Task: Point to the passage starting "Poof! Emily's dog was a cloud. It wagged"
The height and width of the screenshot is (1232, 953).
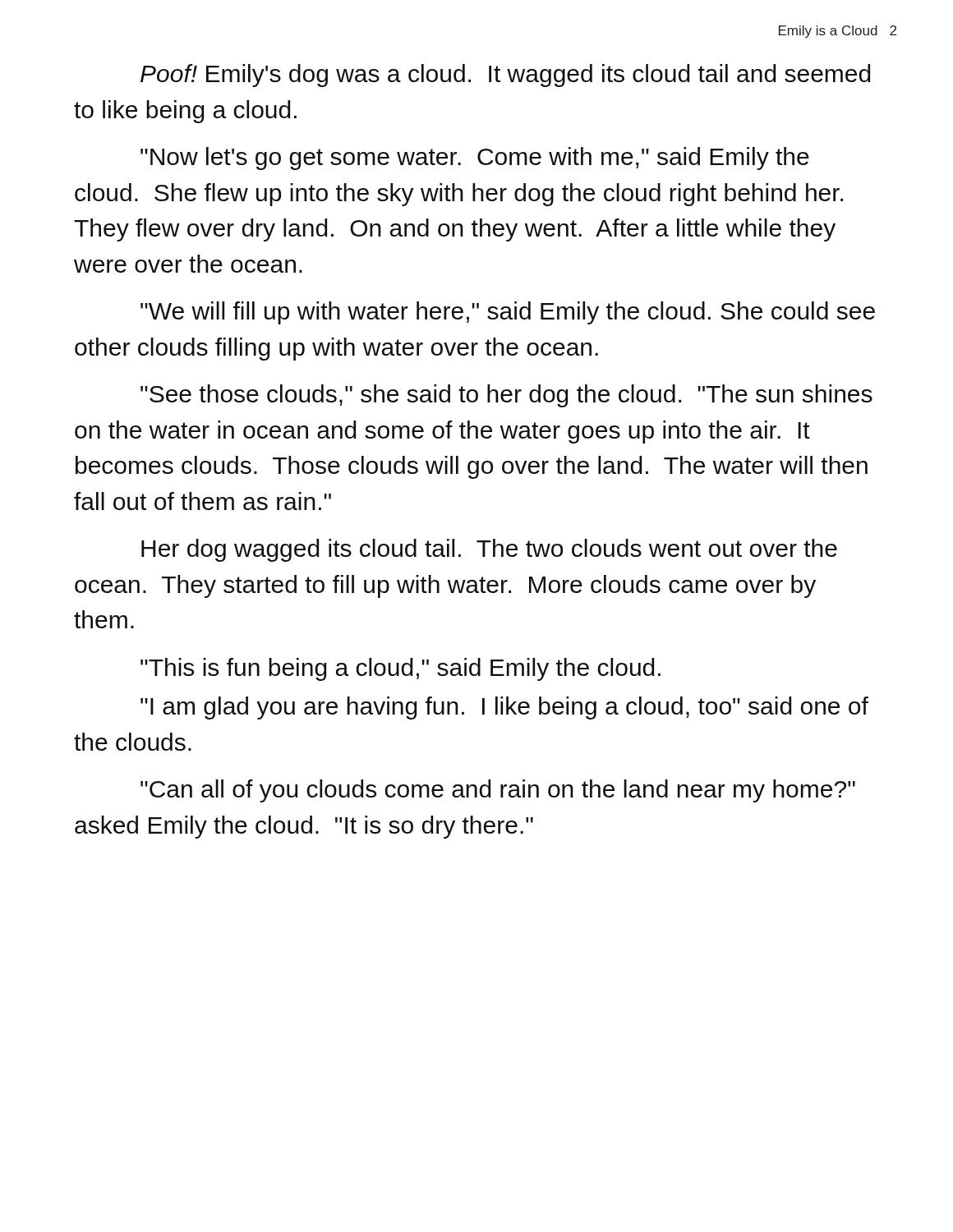Action: click(x=476, y=449)
